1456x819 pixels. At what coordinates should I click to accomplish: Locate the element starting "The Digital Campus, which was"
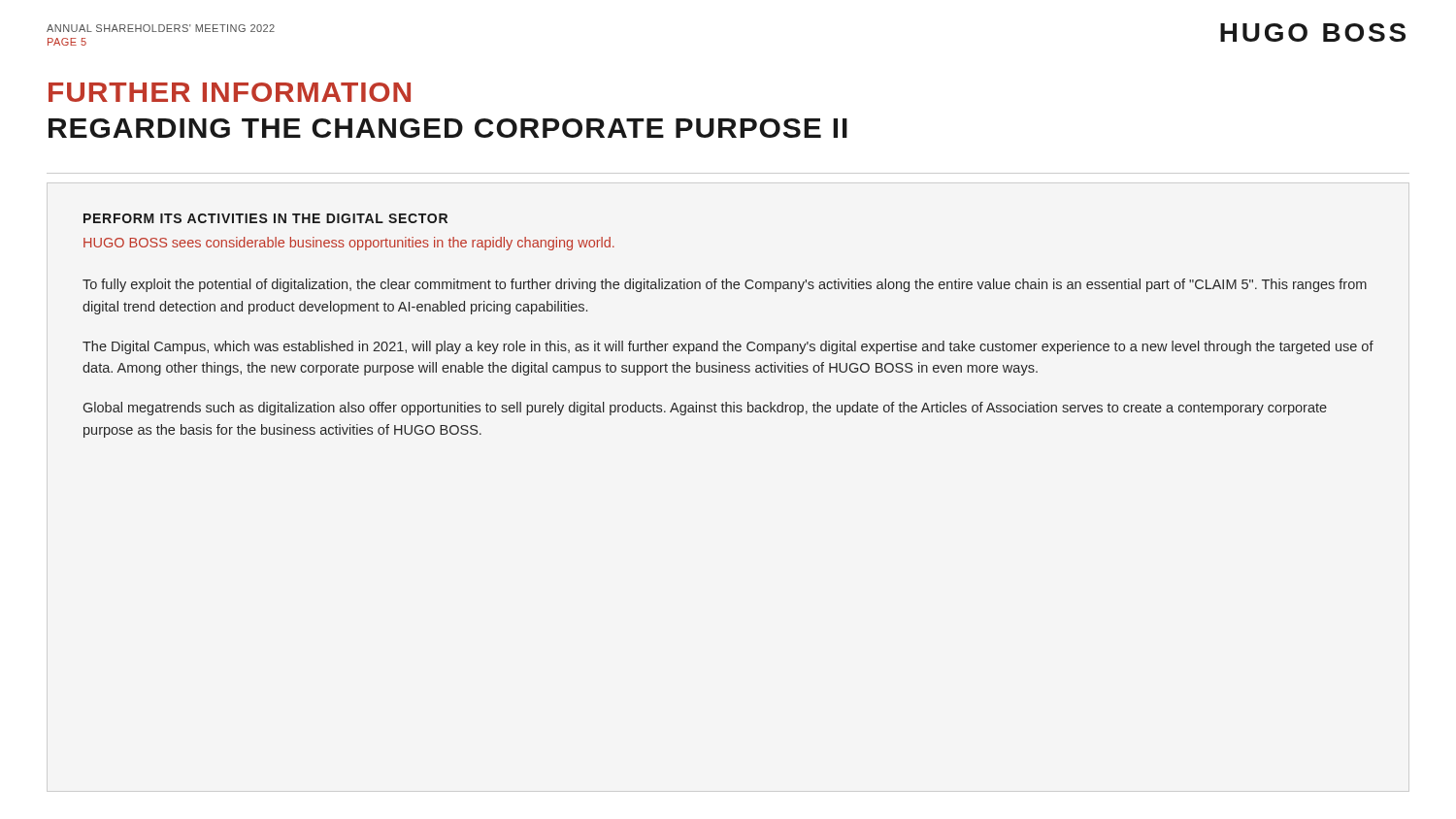click(728, 357)
